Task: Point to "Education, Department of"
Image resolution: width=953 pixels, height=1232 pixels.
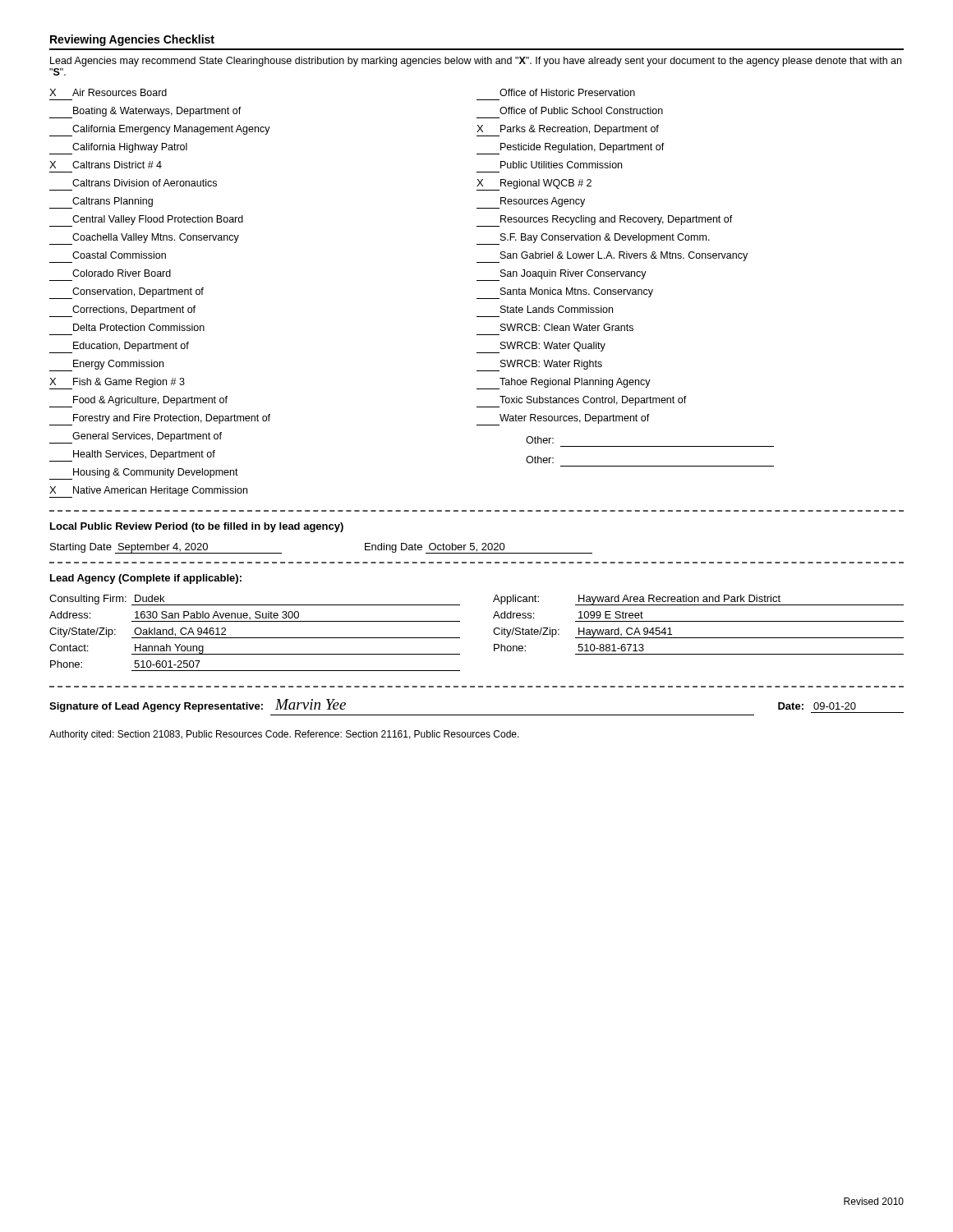Action: tap(119, 347)
